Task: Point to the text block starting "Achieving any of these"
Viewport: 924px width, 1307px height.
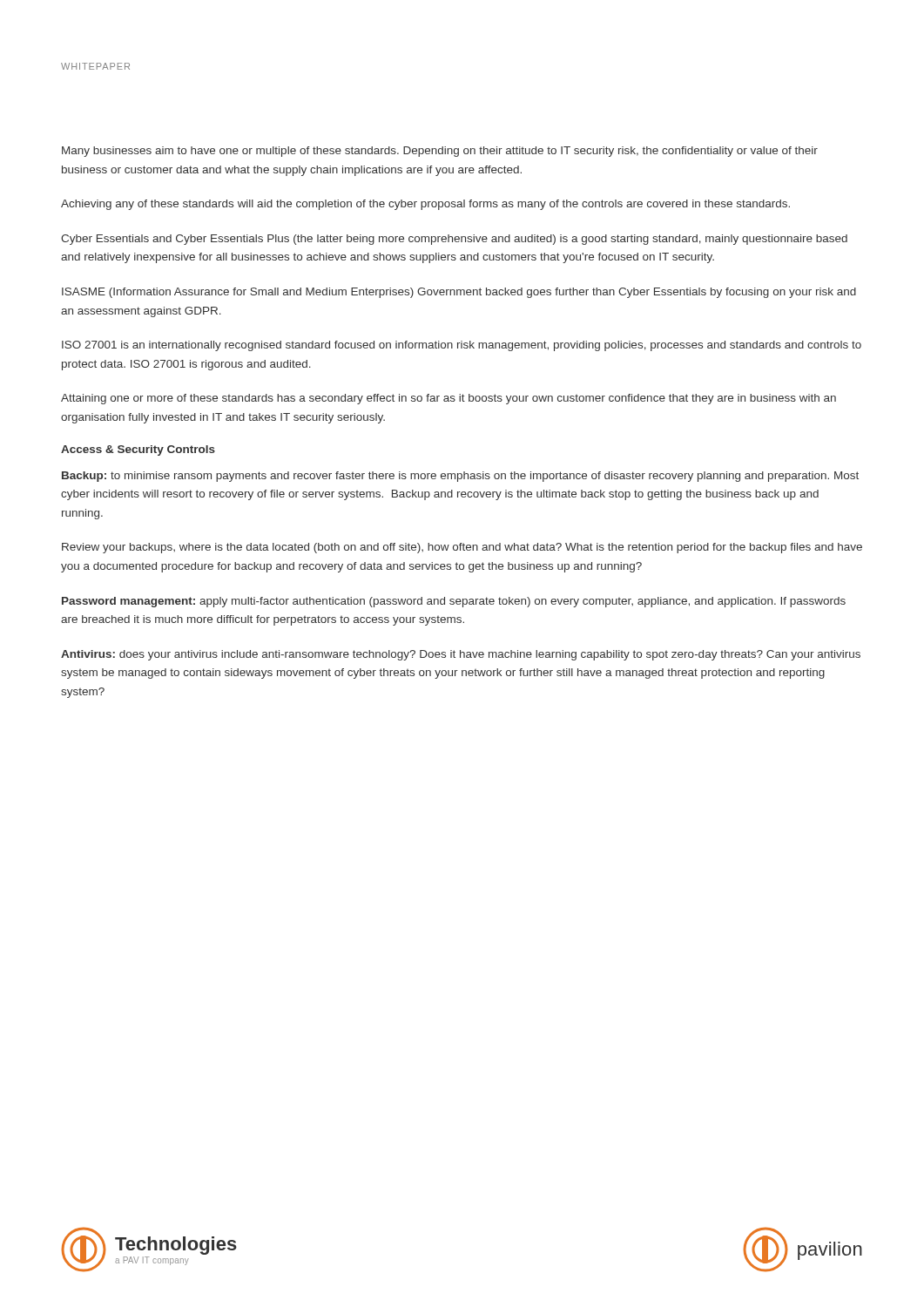Action: coord(426,204)
